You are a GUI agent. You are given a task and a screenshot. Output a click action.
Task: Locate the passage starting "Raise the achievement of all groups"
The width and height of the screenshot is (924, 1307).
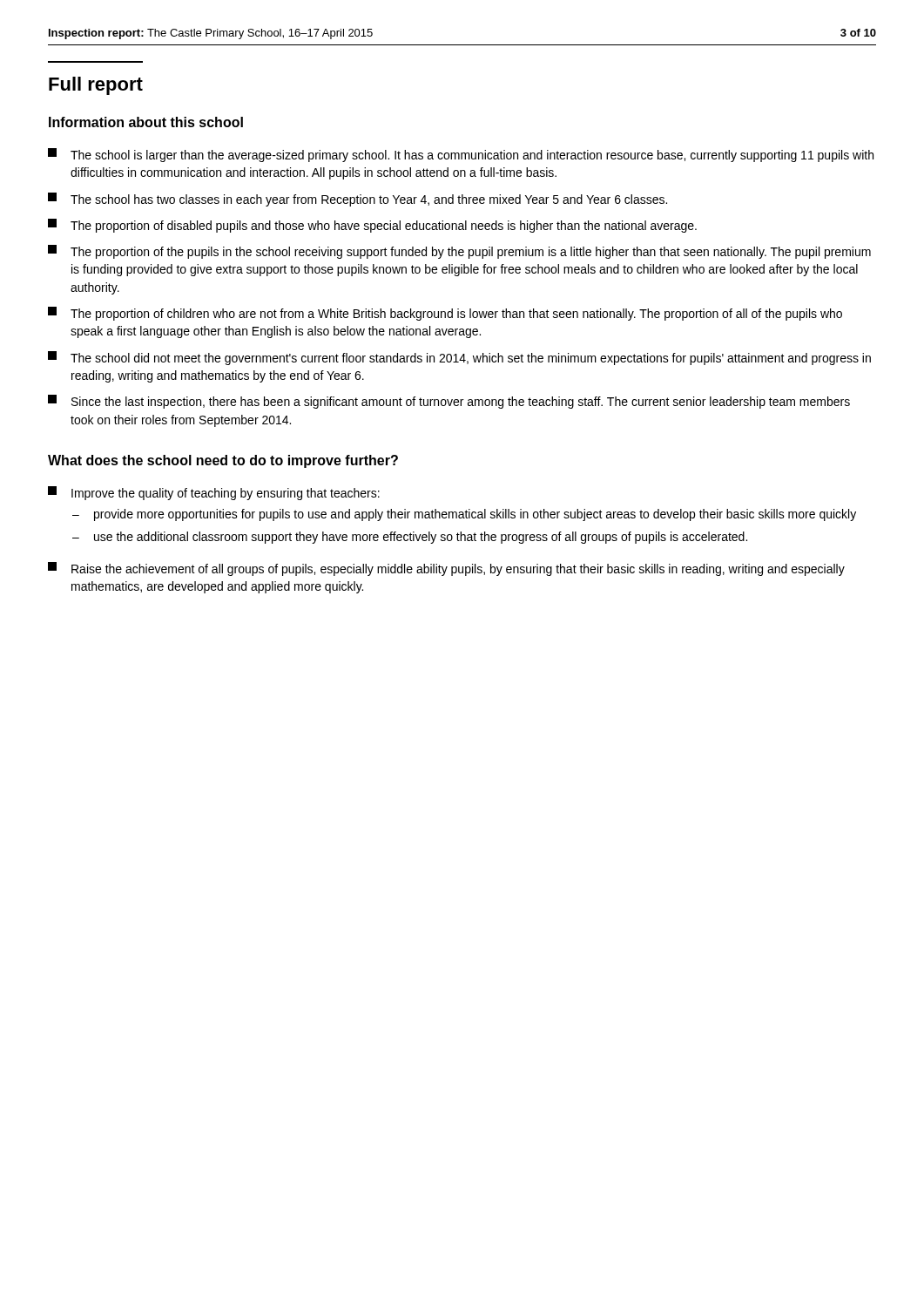(462, 578)
